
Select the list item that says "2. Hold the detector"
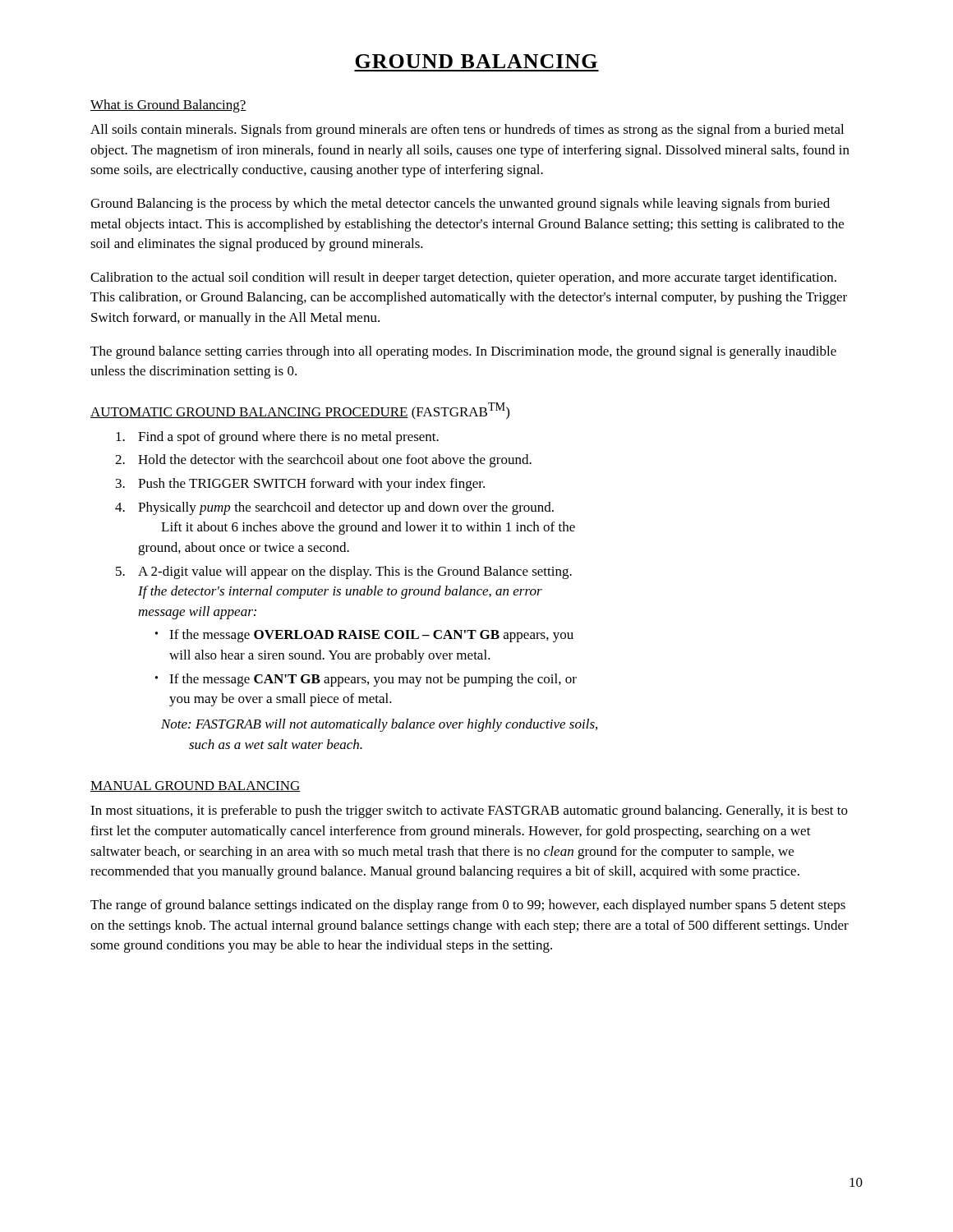tap(489, 461)
